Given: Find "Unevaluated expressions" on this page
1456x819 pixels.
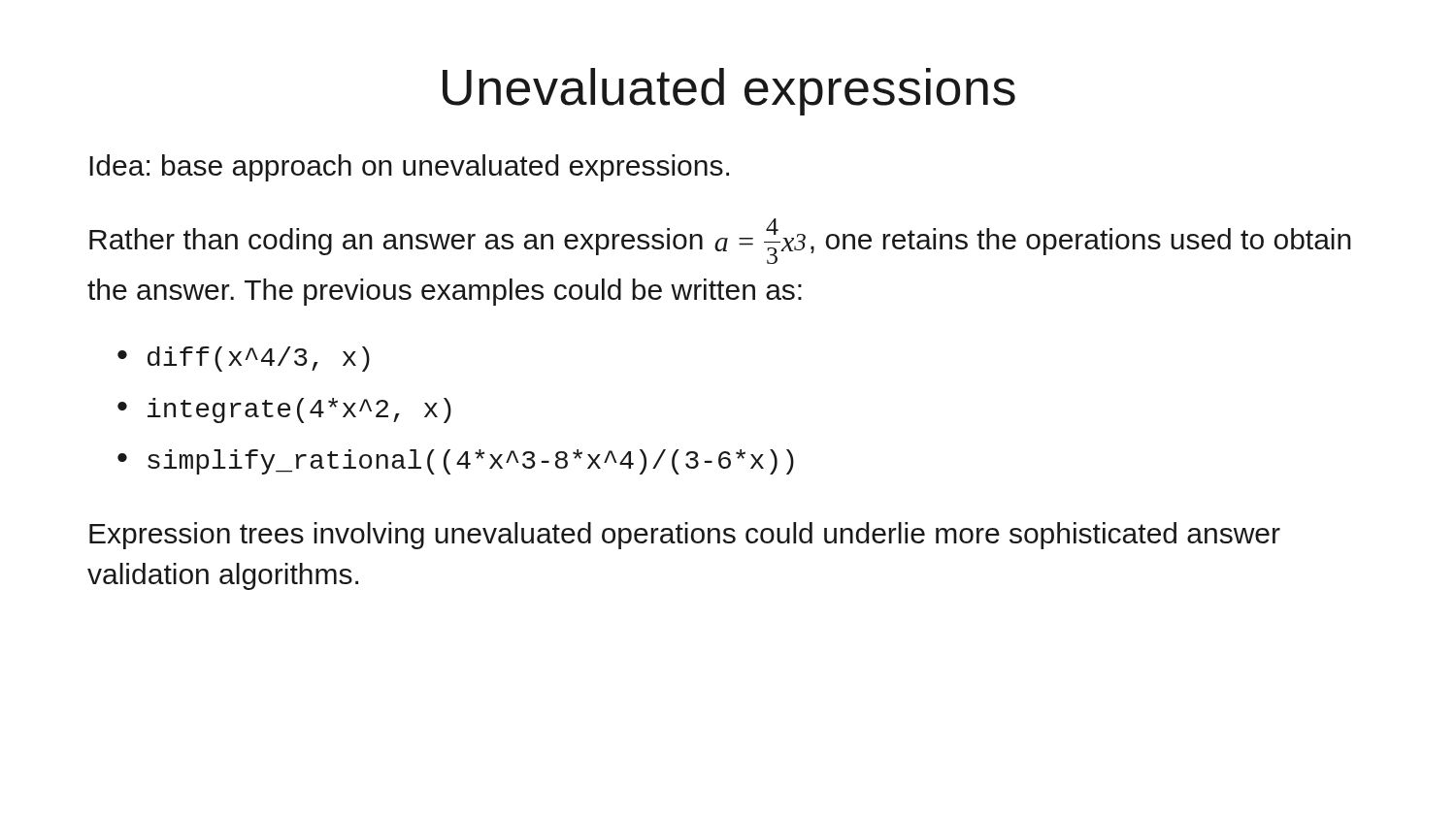Looking at the screenshot, I should click(x=728, y=87).
